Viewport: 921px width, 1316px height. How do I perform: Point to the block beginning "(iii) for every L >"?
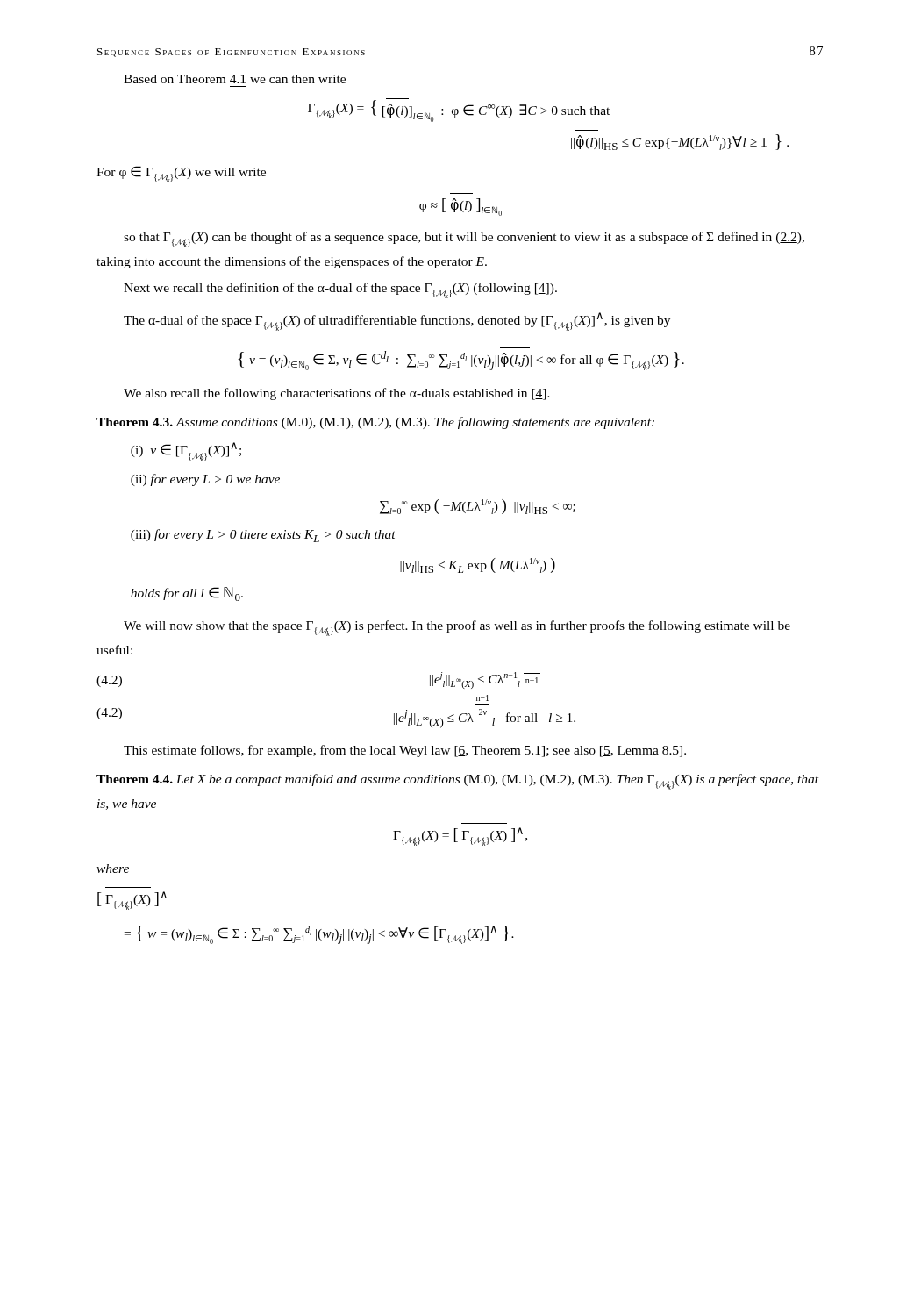point(477,565)
